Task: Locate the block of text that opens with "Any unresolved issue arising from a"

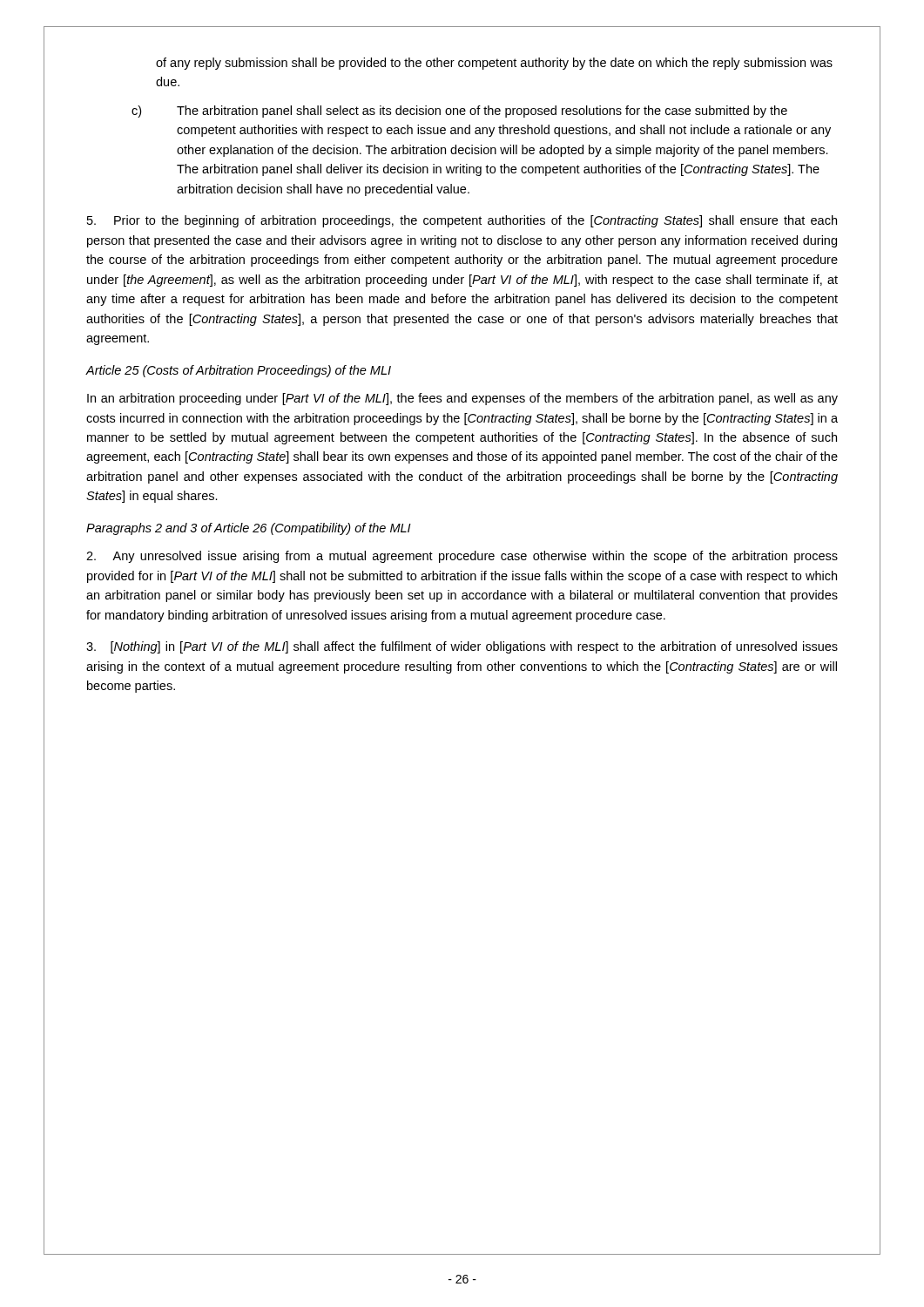Action: tap(462, 586)
